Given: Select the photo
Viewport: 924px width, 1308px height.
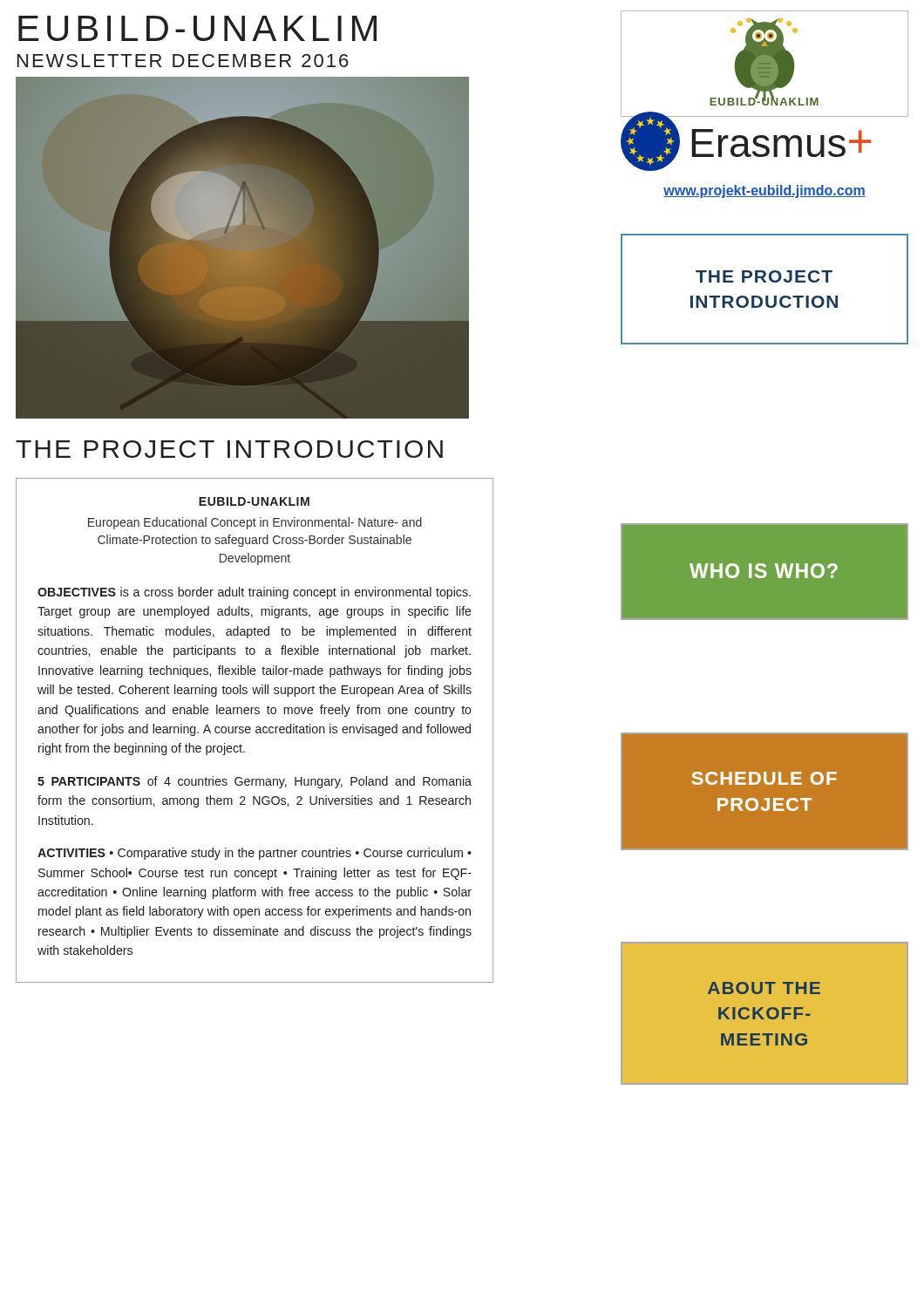Looking at the screenshot, I should [242, 248].
